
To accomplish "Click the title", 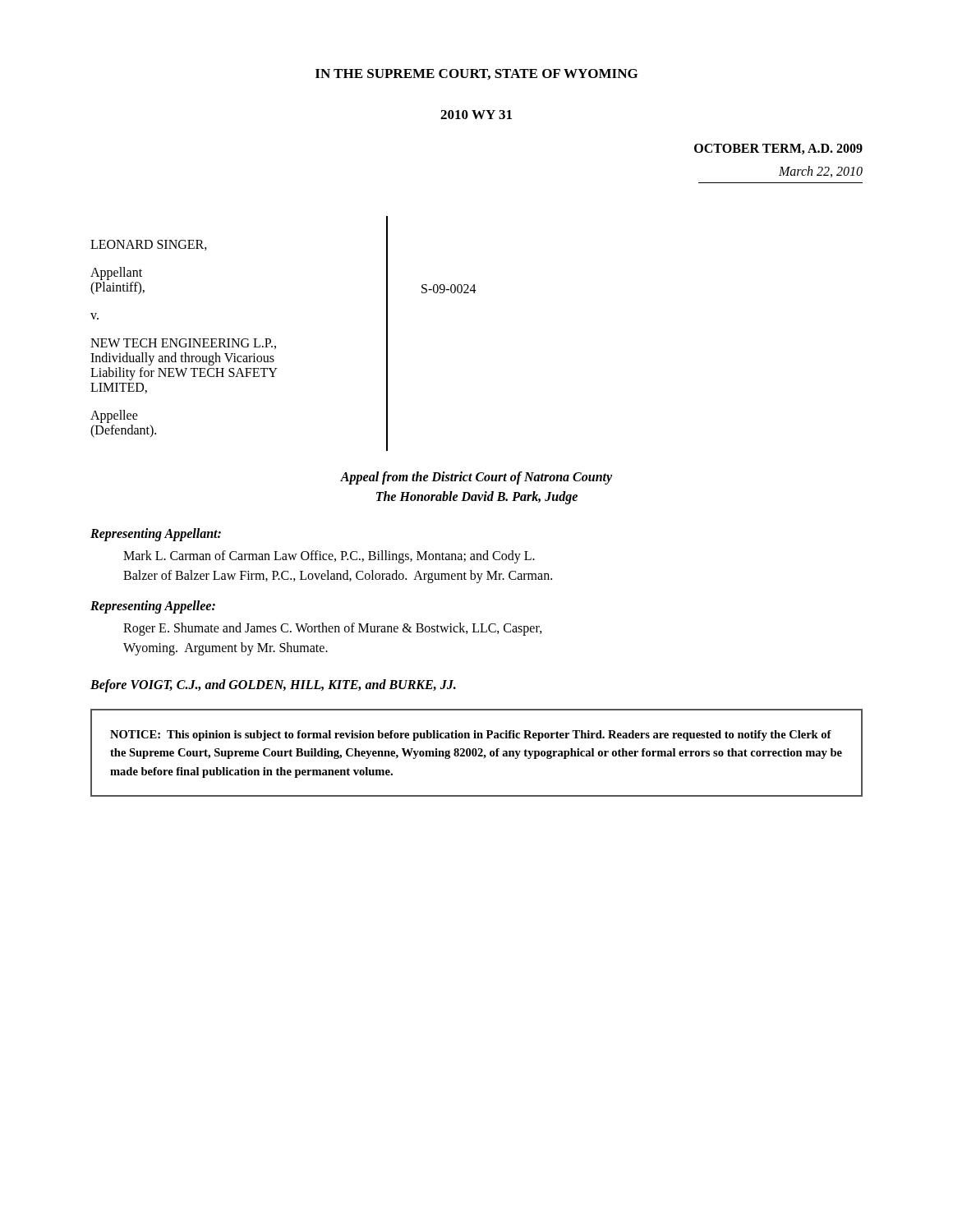I will [x=476, y=73].
